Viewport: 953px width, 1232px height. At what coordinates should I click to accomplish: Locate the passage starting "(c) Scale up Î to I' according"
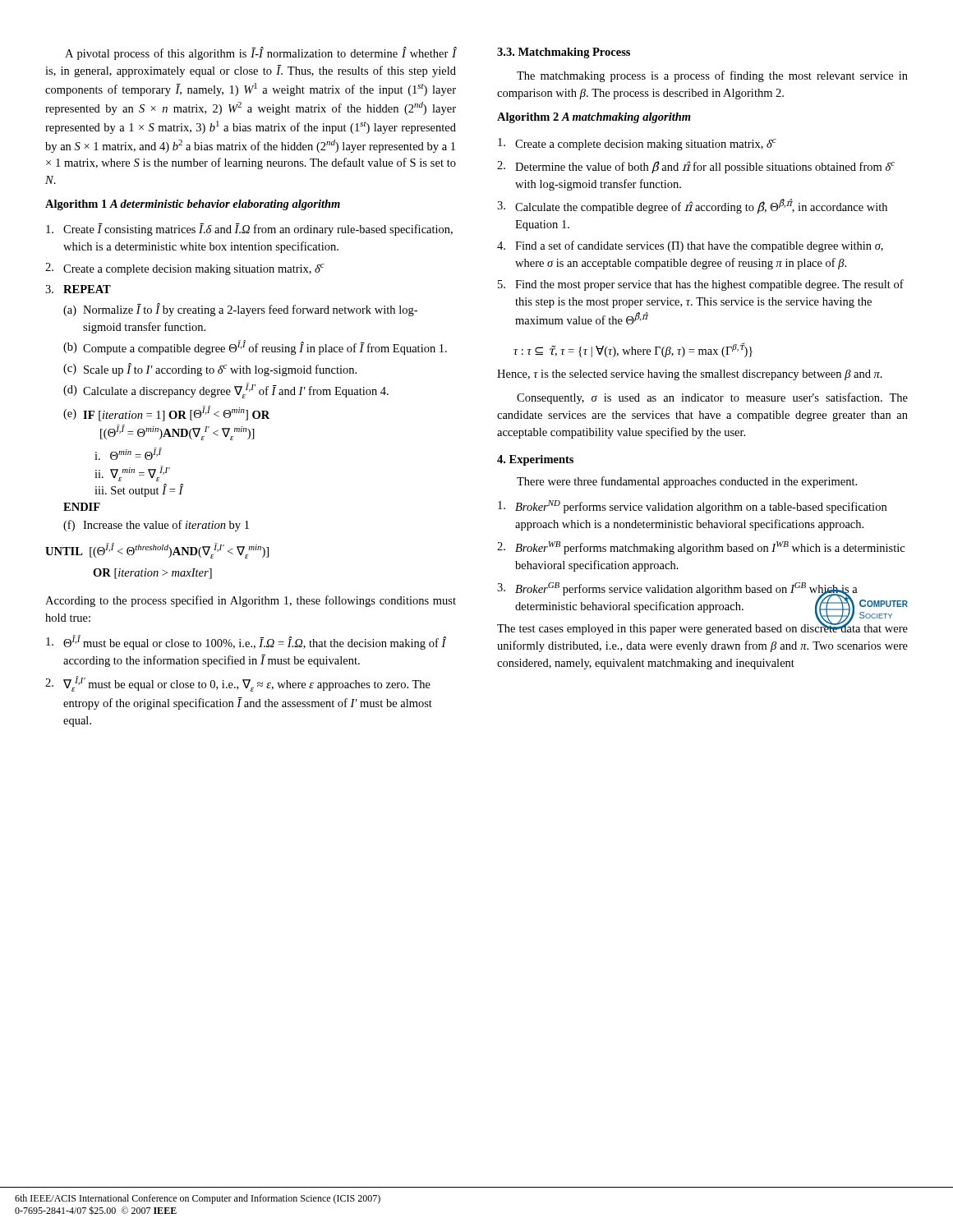coord(210,369)
